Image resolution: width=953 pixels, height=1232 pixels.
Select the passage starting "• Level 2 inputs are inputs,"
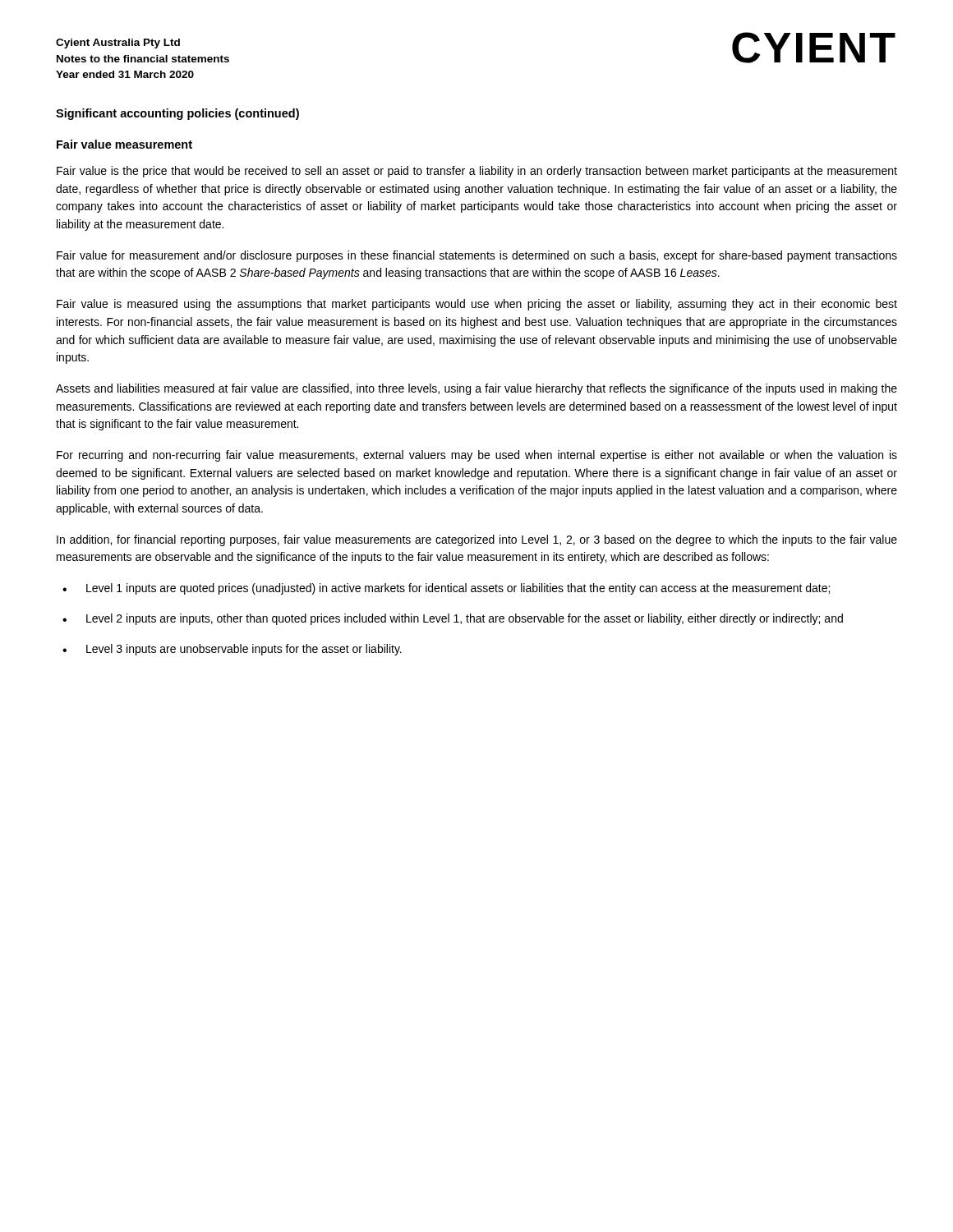coord(476,620)
